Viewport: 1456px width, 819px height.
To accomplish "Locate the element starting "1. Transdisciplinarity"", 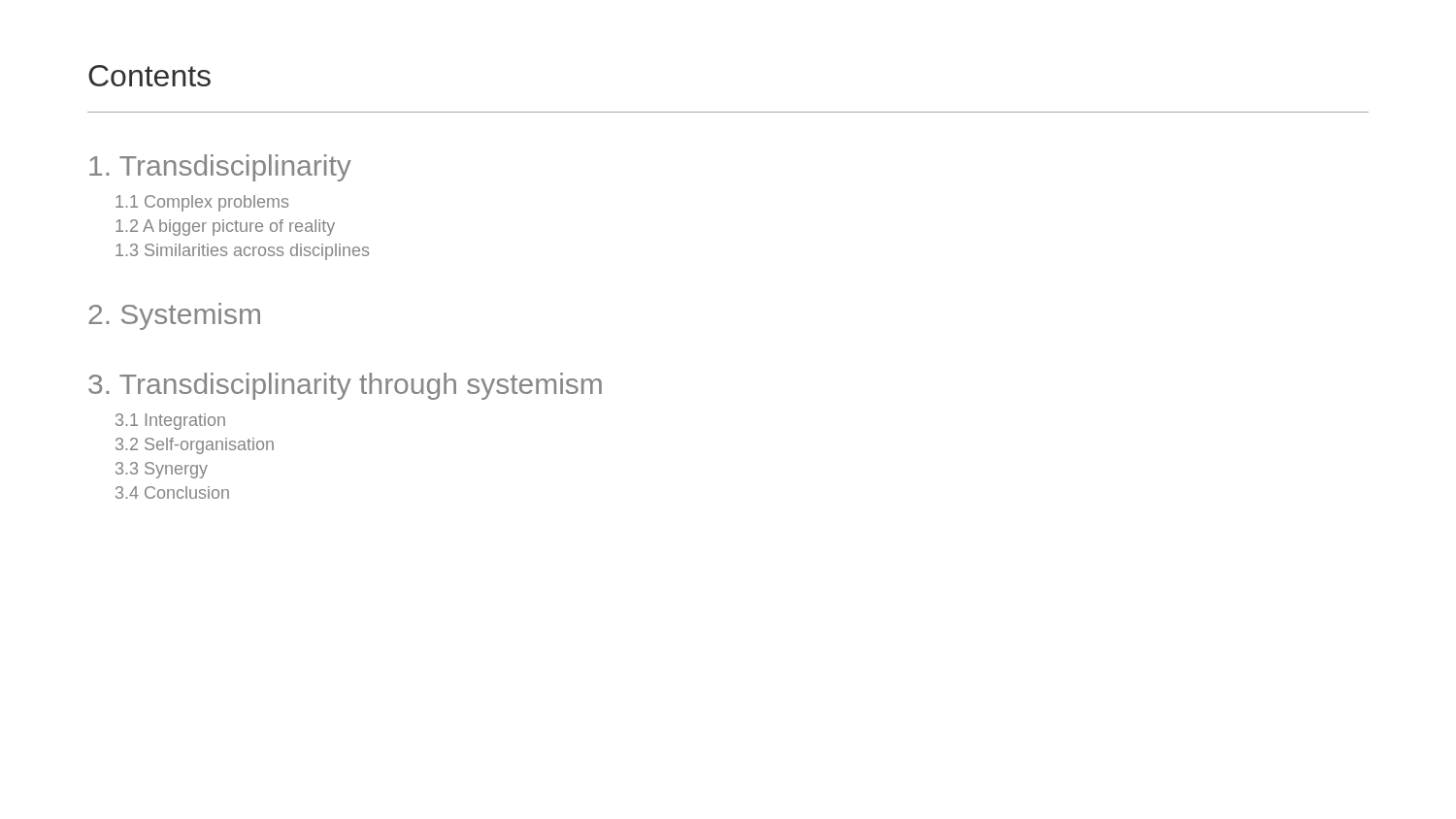I will click(x=220, y=168).
